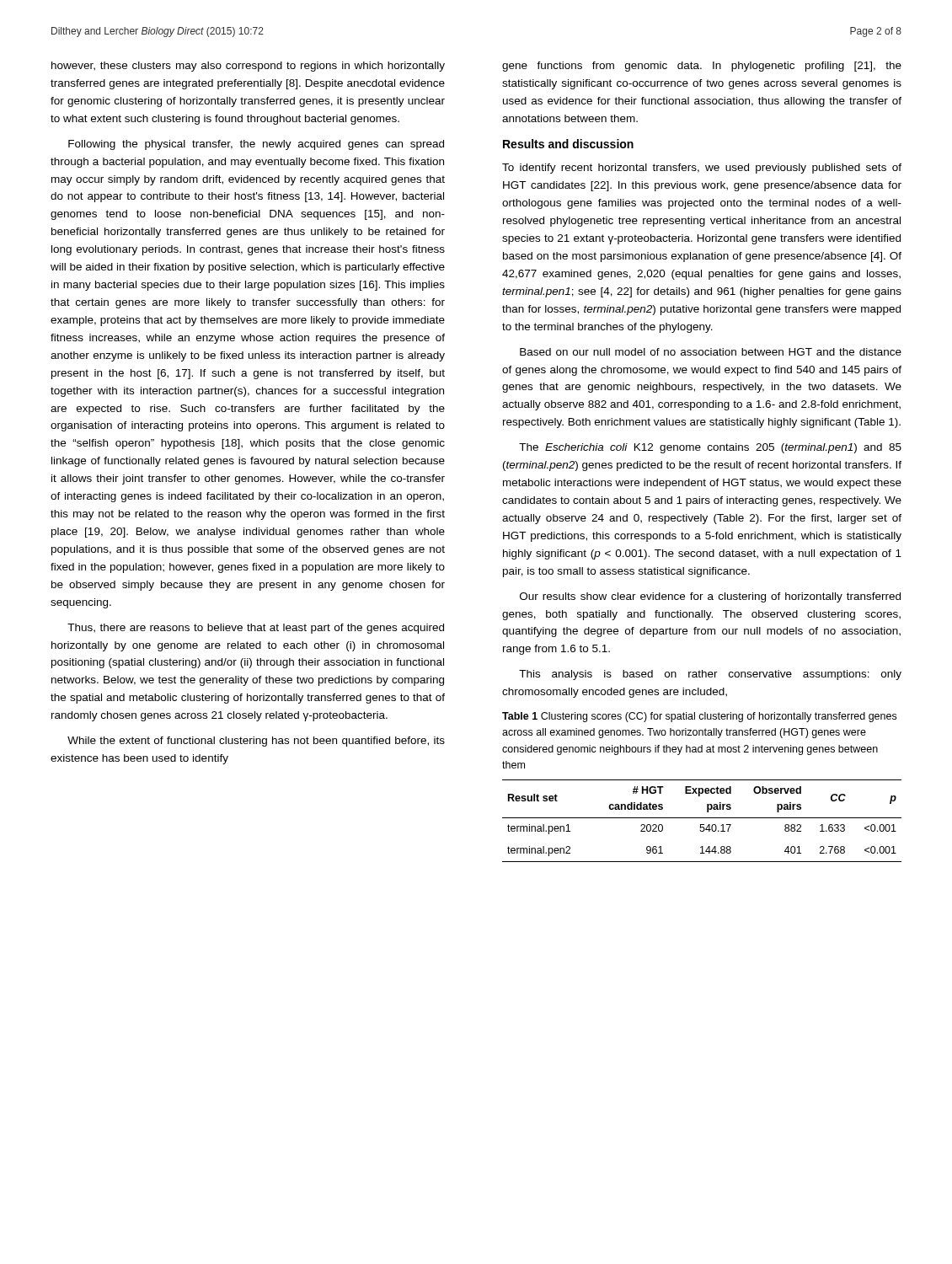Point to the region starting "This analysis is based on rather conservative"

[x=702, y=684]
